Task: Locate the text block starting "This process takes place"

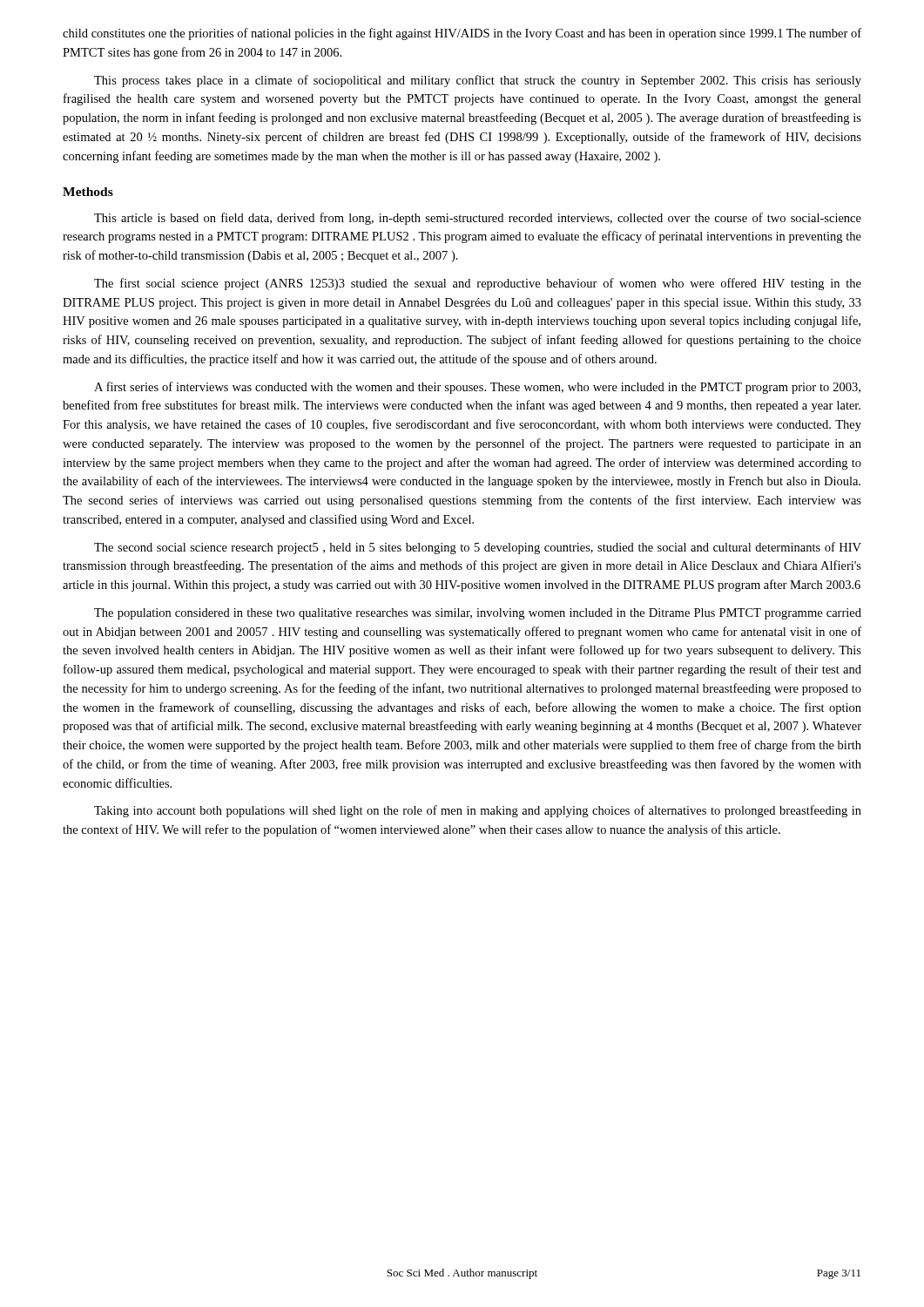Action: (462, 118)
